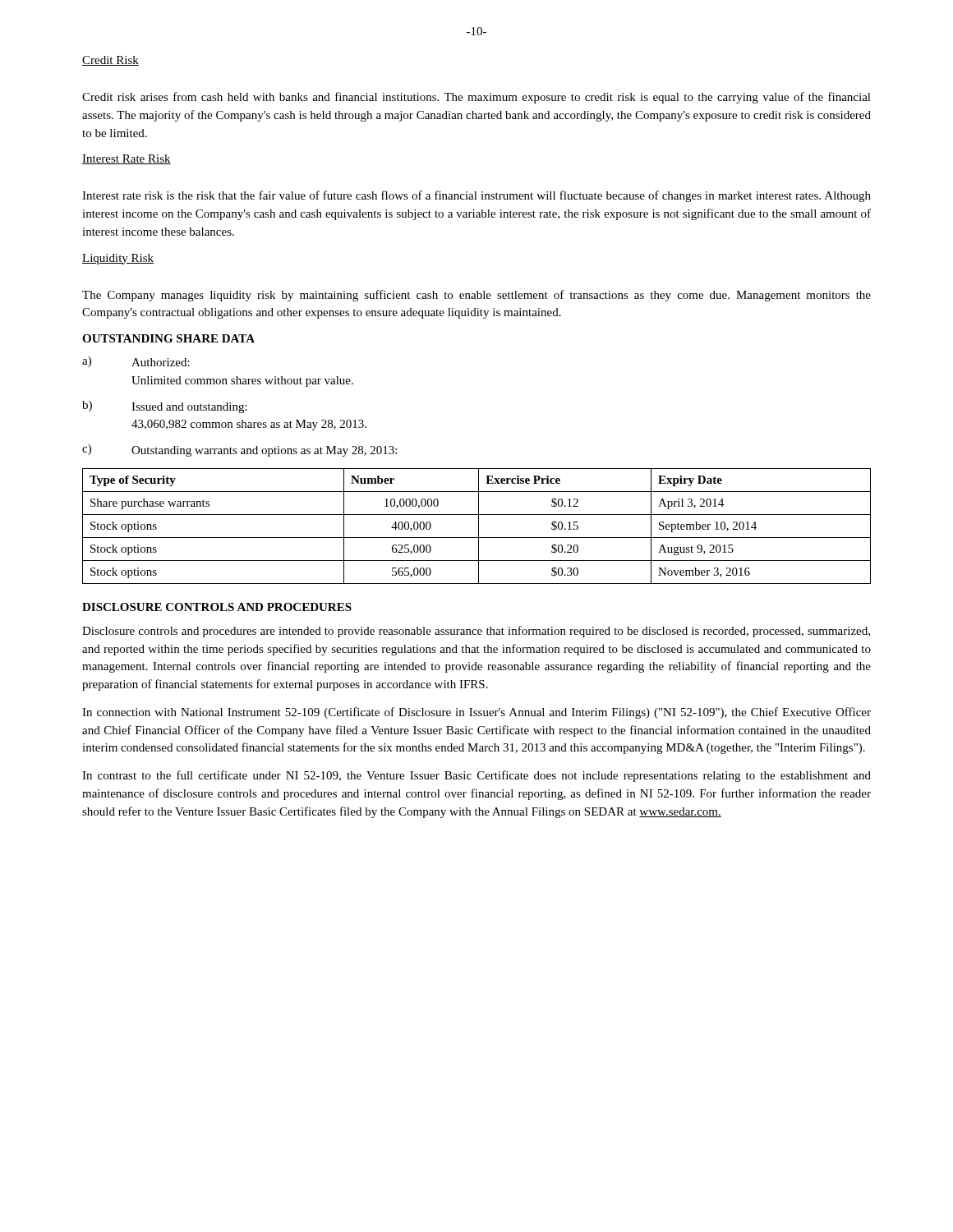
Task: Point to the passage starting "Credit Risk"
Action: coord(110,60)
